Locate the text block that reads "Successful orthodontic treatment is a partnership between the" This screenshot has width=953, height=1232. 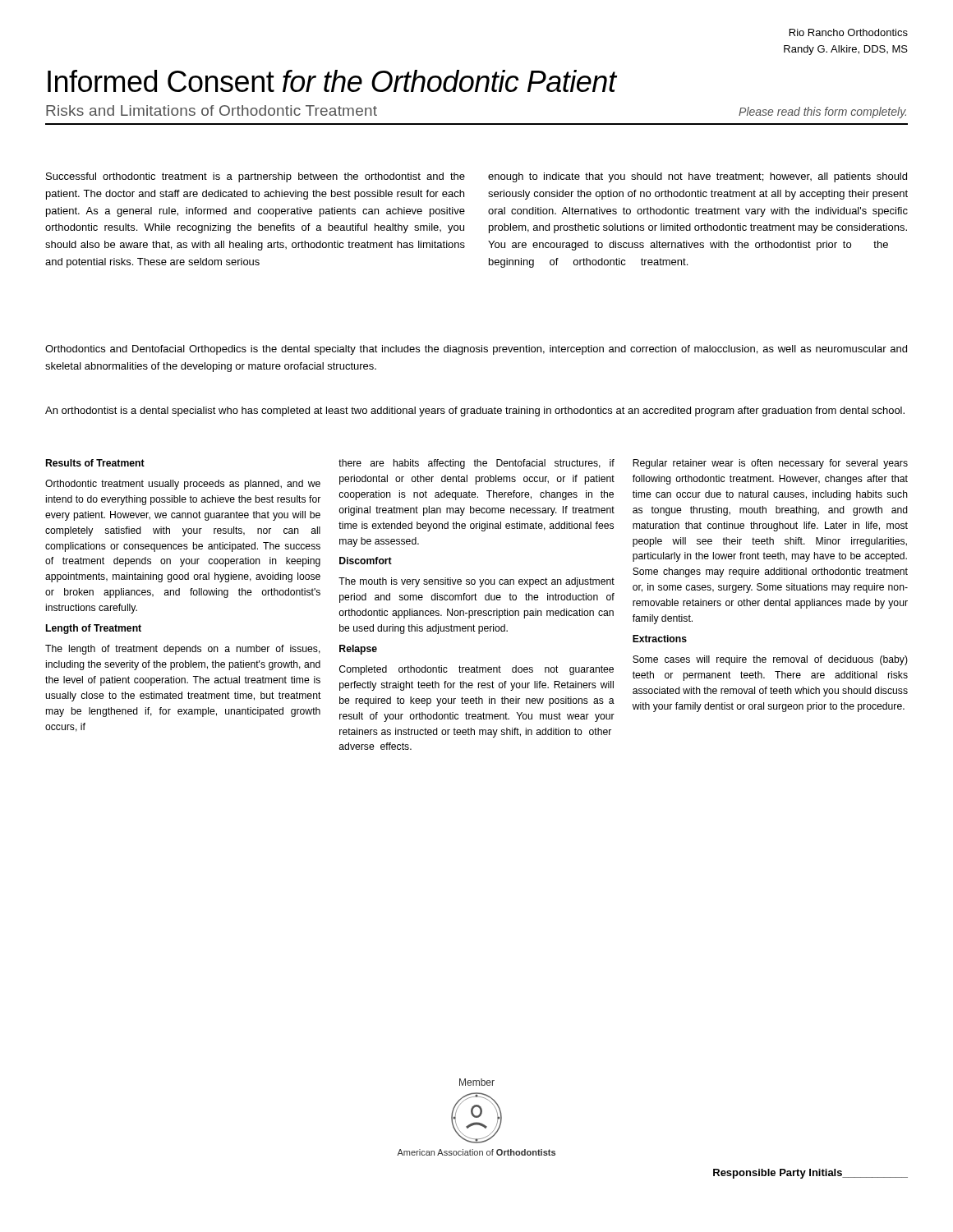255,219
